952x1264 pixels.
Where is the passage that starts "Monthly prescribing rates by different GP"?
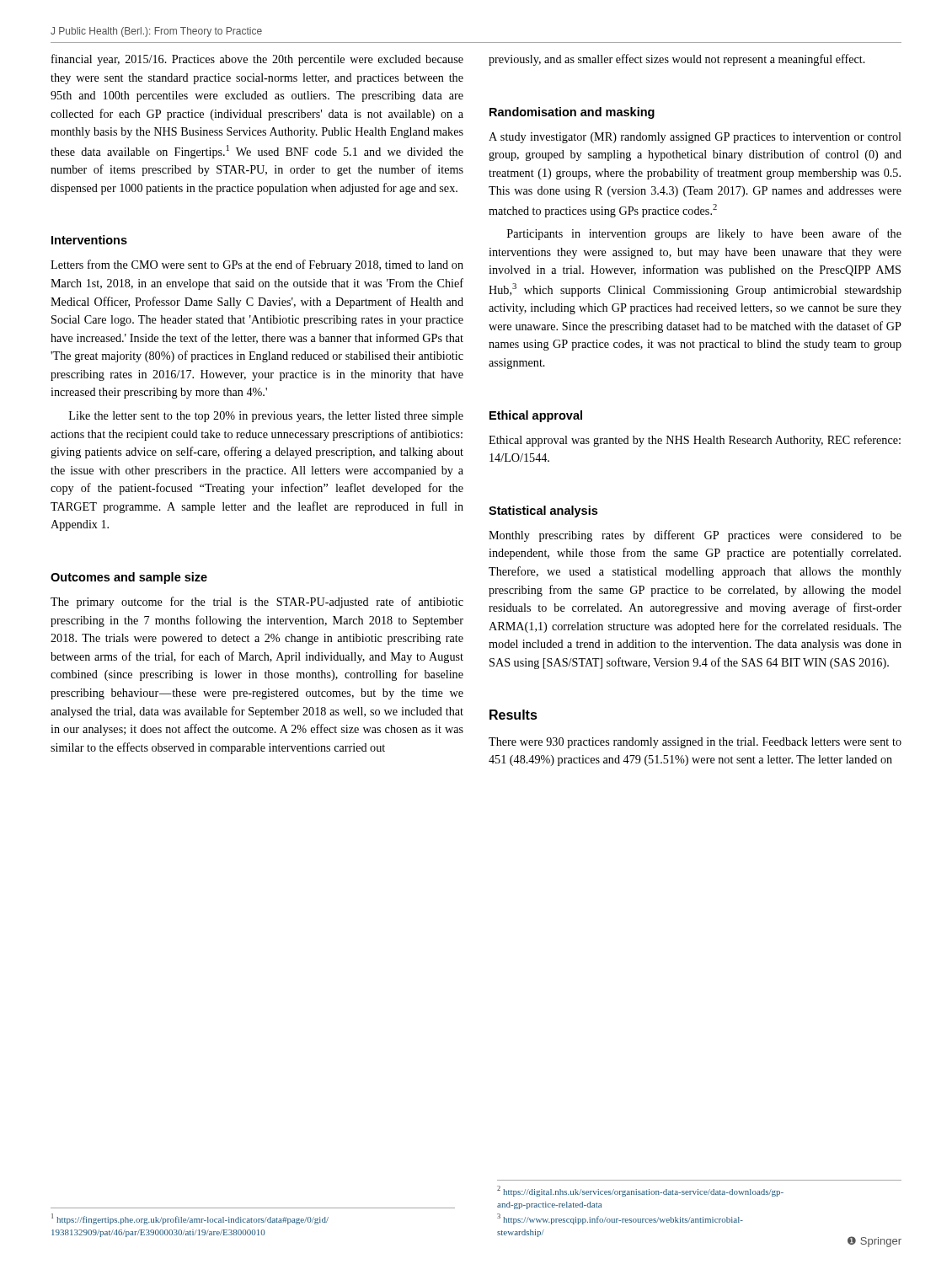coord(695,599)
